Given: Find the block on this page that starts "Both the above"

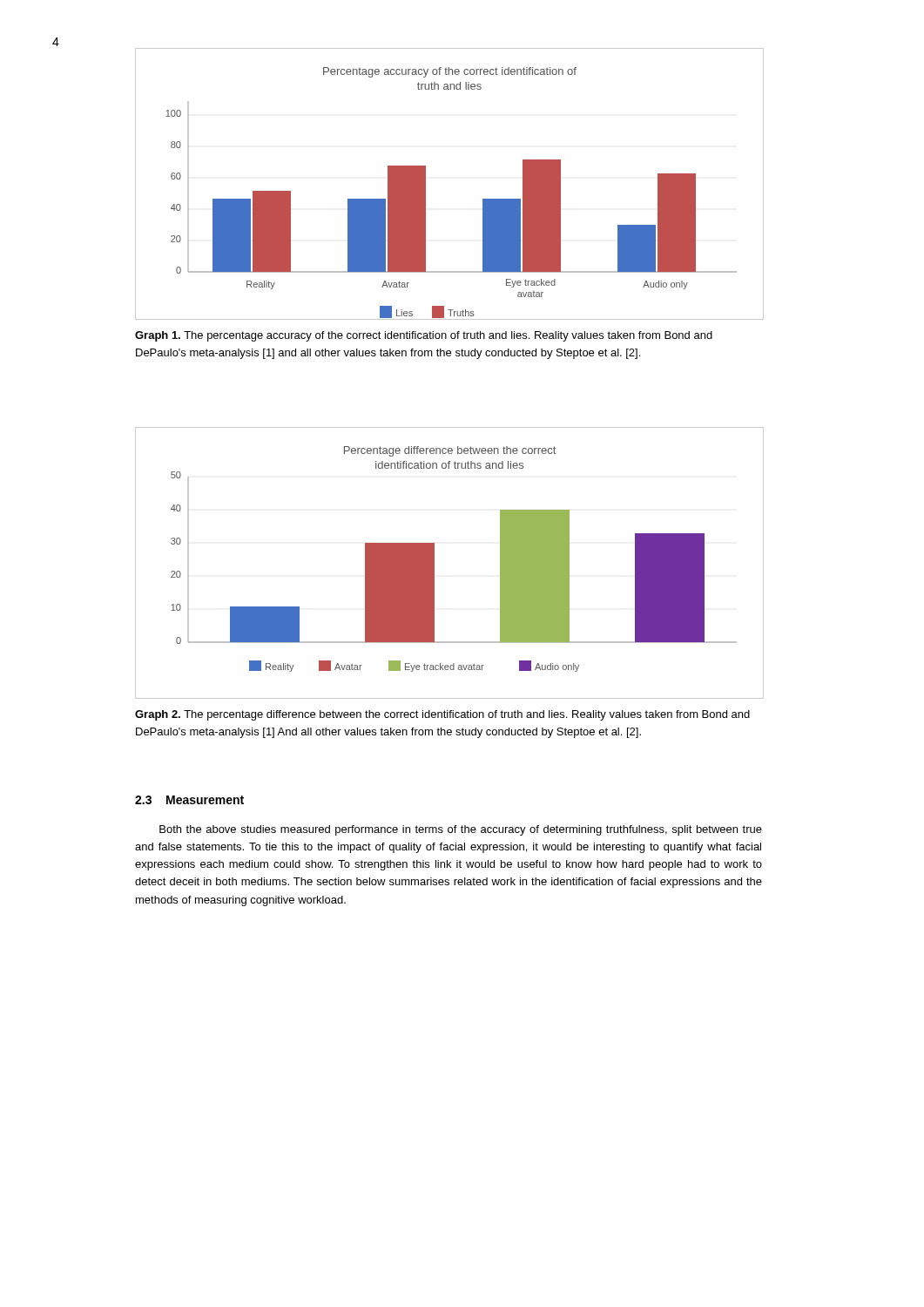Looking at the screenshot, I should tap(449, 864).
